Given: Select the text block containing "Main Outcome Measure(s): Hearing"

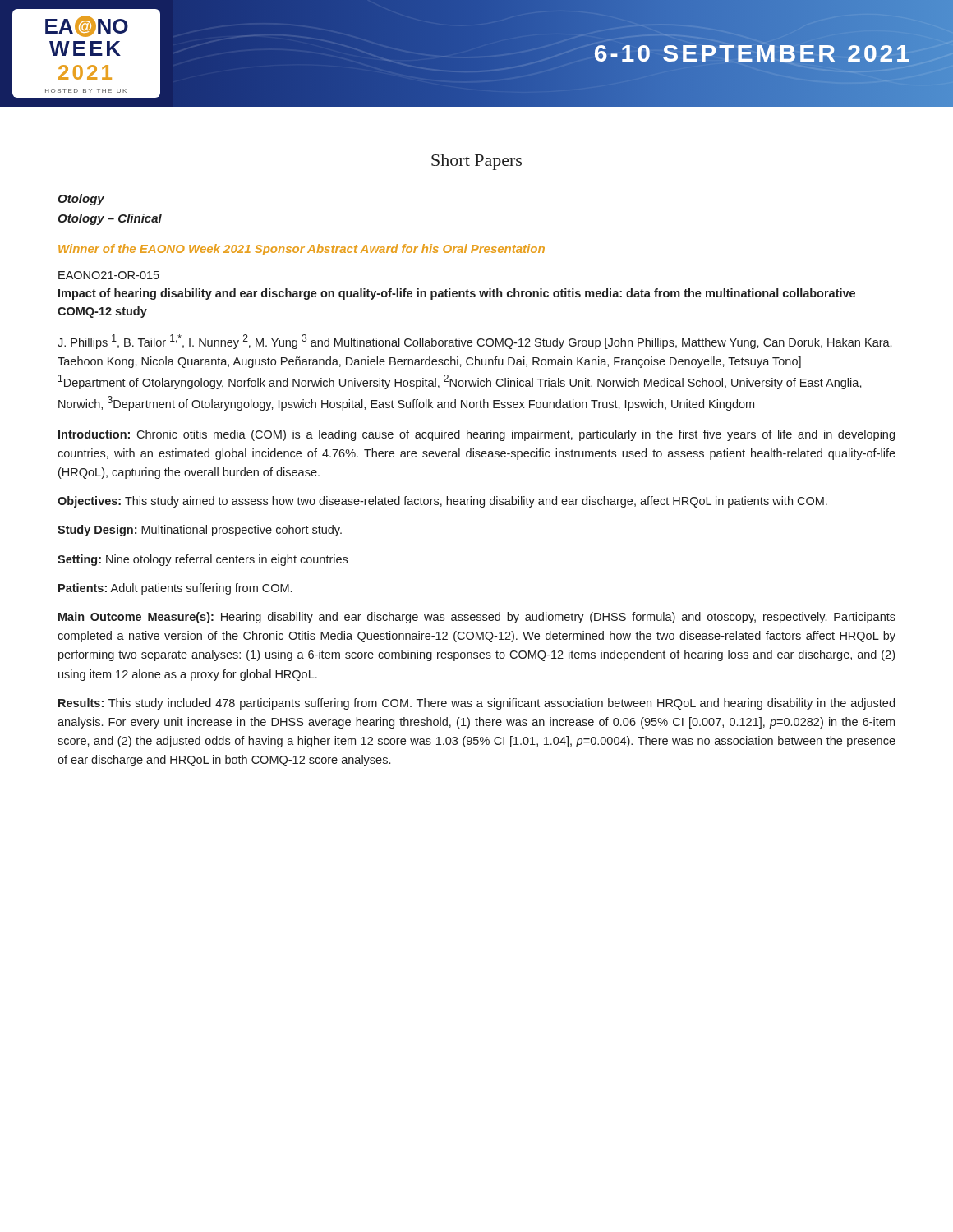Looking at the screenshot, I should pyautogui.click(x=476, y=645).
